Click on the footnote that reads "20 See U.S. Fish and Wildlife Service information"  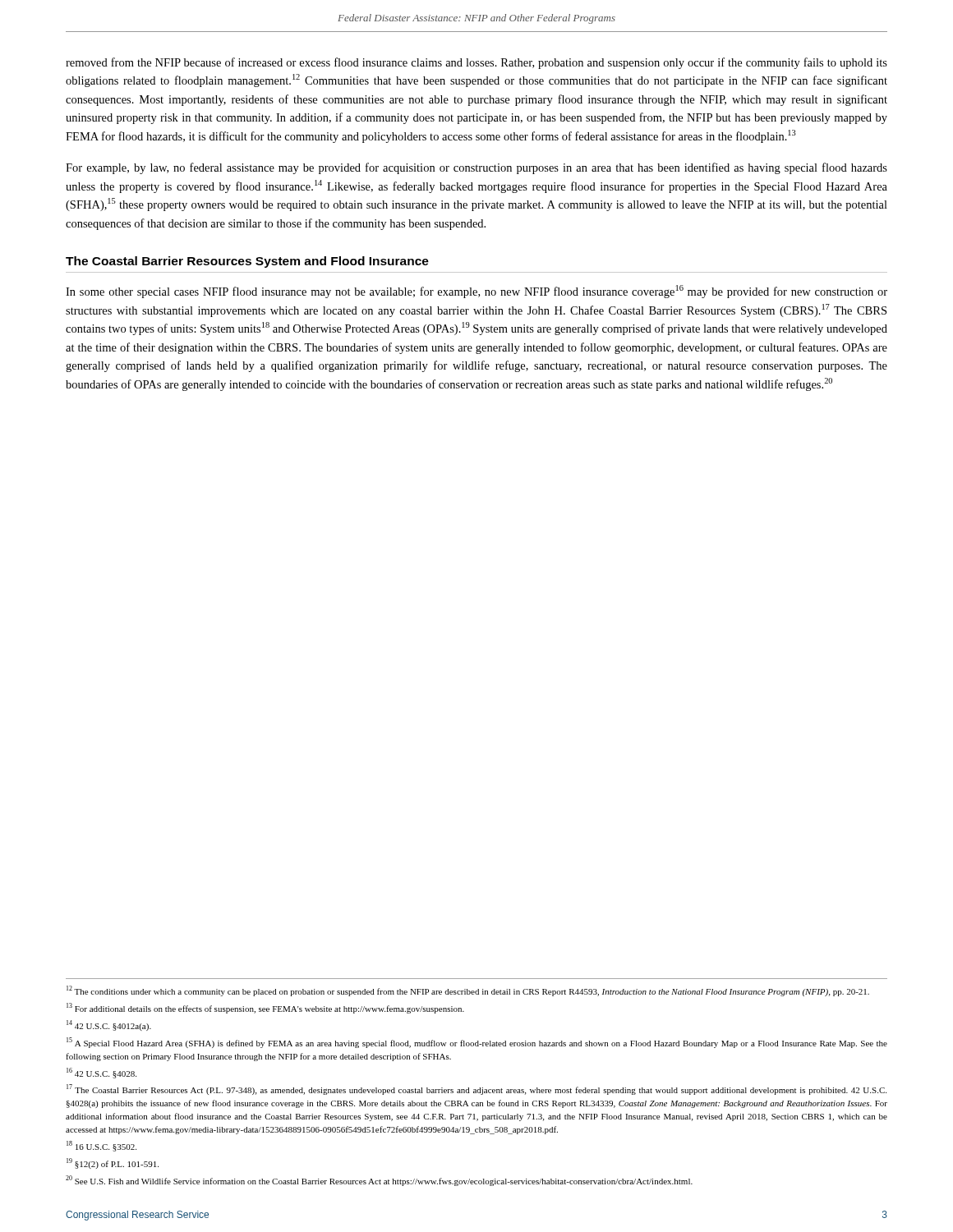click(379, 1181)
